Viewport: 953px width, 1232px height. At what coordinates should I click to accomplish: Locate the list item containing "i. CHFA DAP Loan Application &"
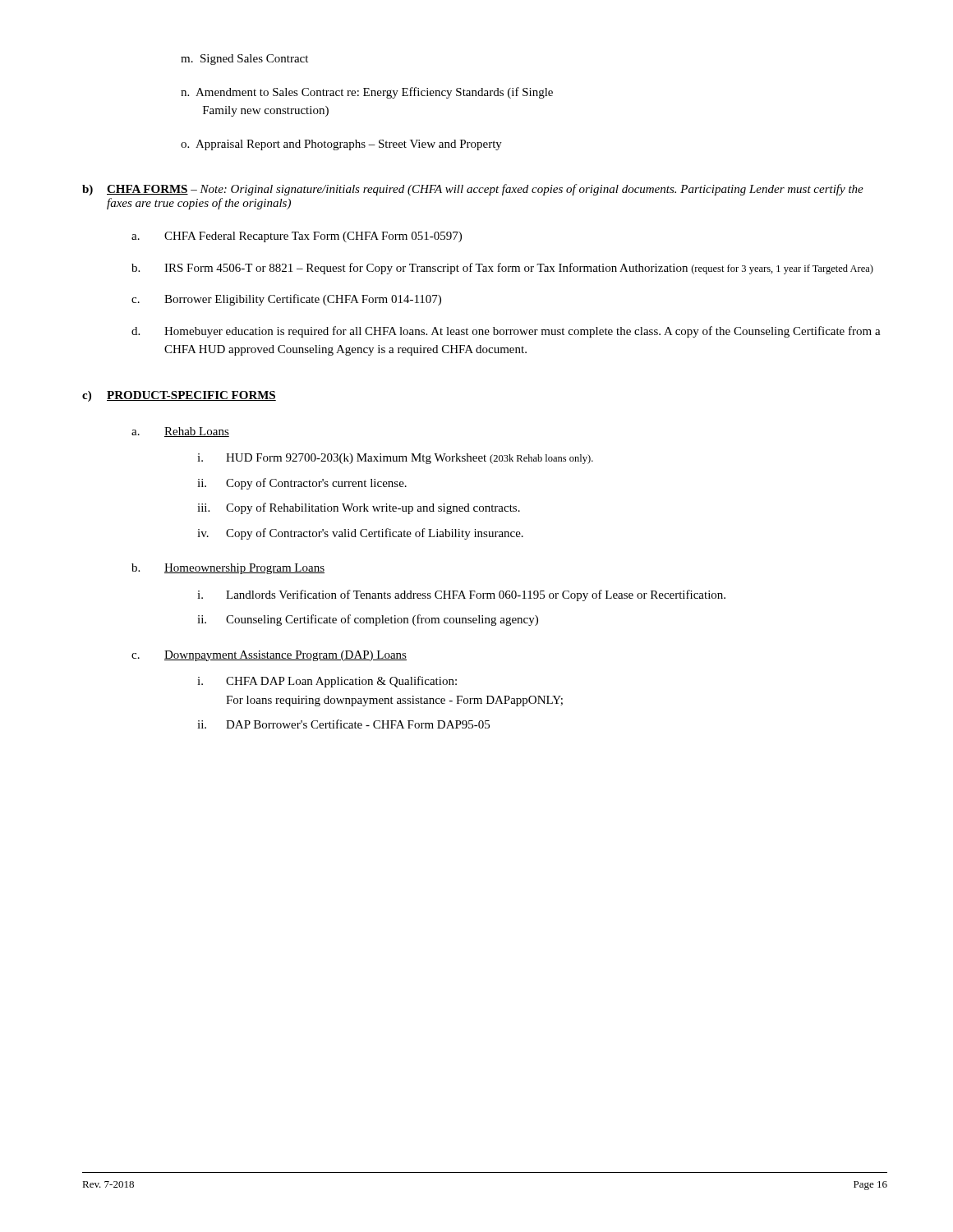coord(542,690)
